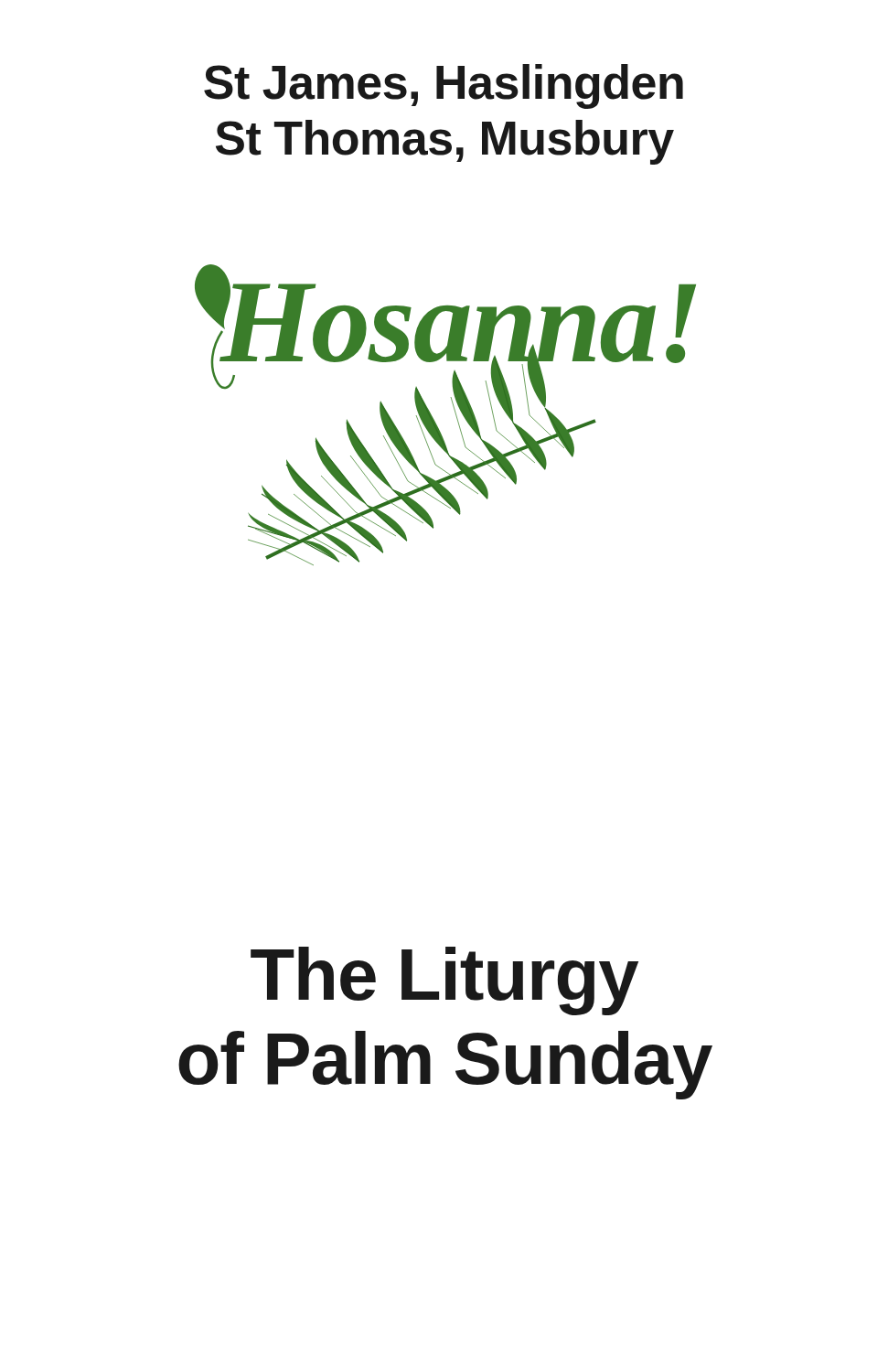Select the region starting "The Liturgyof Palm Sunday"
Viewport: 888px width, 1372px height.
coord(444,1017)
